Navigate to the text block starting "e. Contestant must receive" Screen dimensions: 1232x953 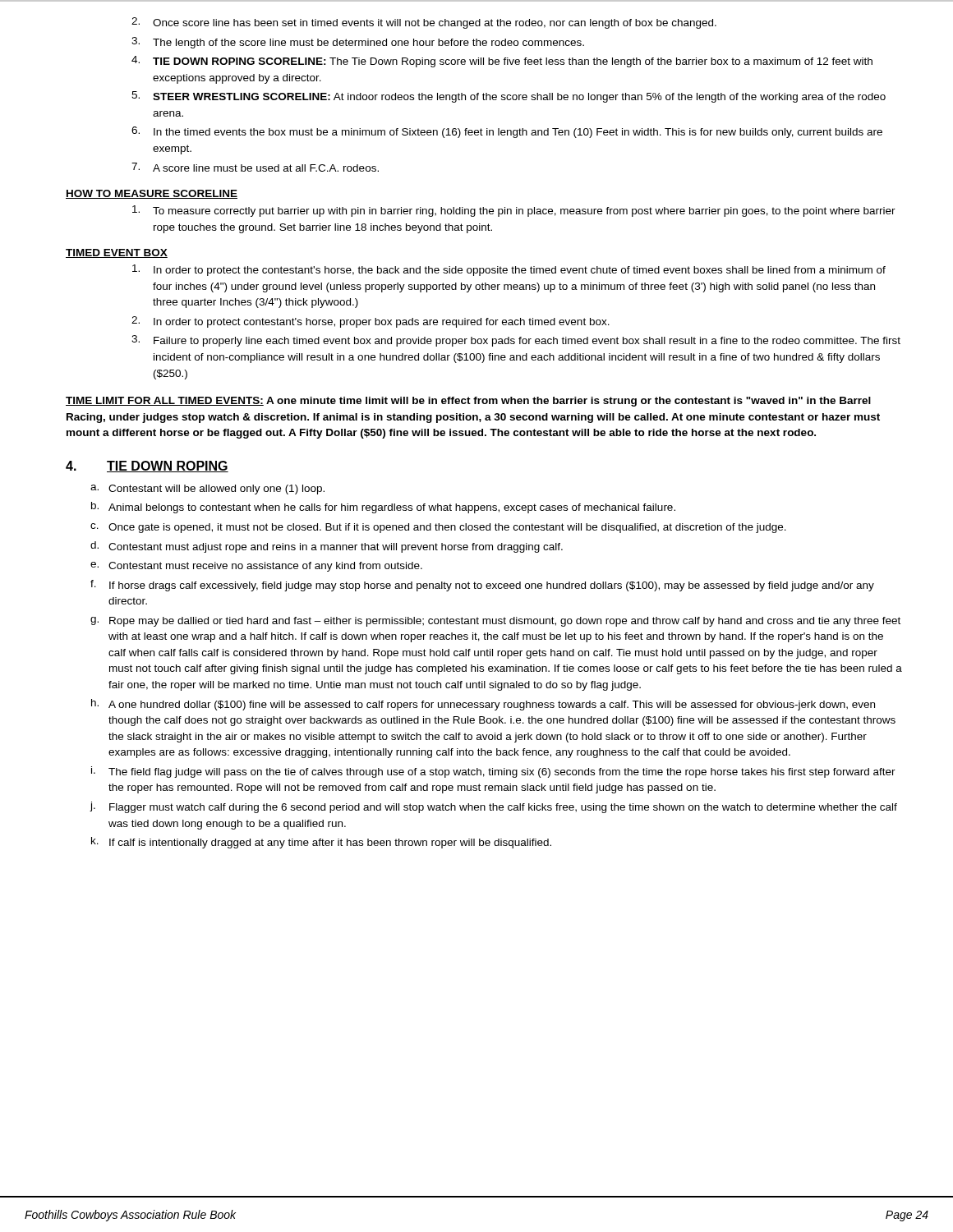click(256, 567)
